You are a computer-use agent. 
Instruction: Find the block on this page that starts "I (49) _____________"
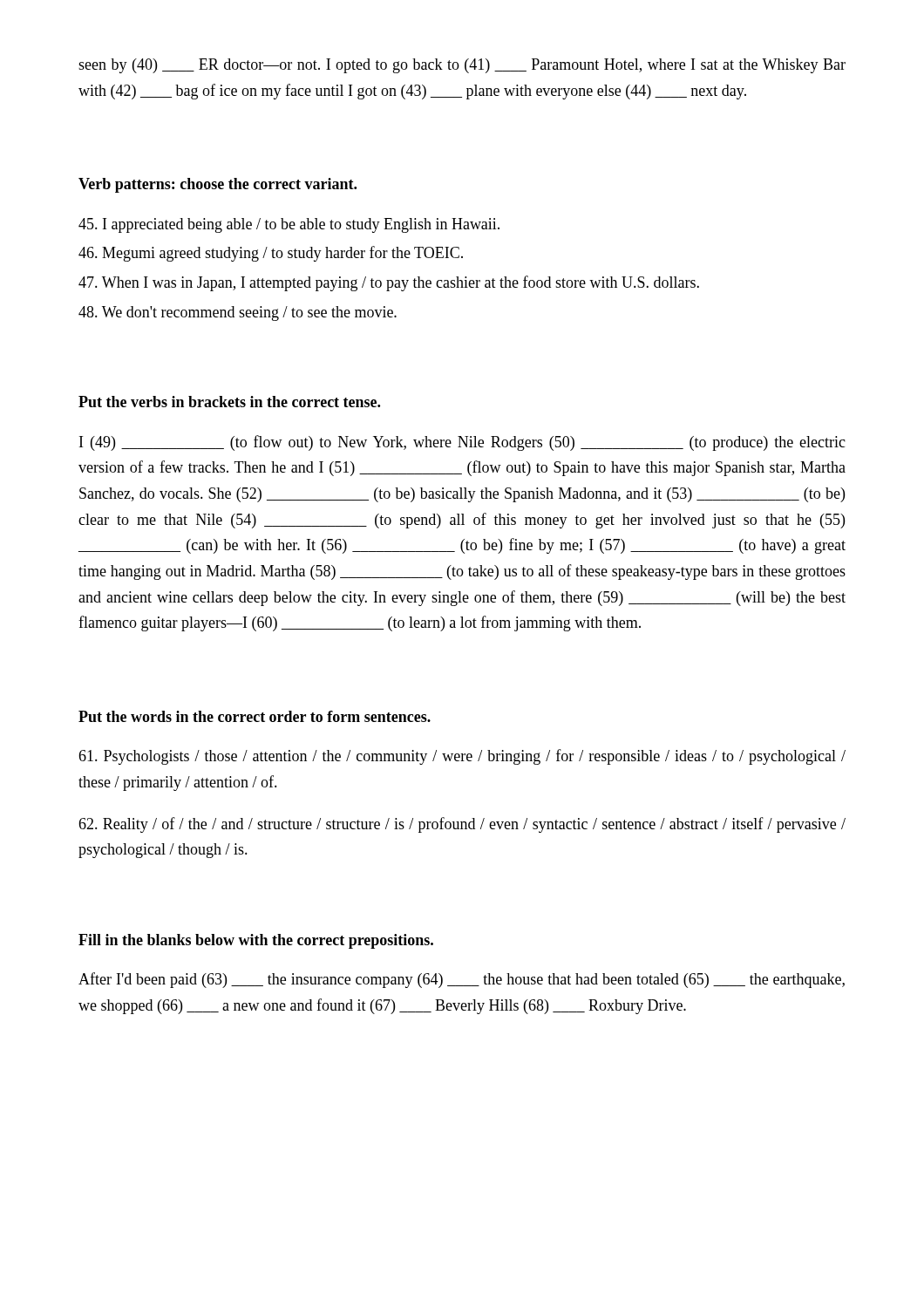462,532
